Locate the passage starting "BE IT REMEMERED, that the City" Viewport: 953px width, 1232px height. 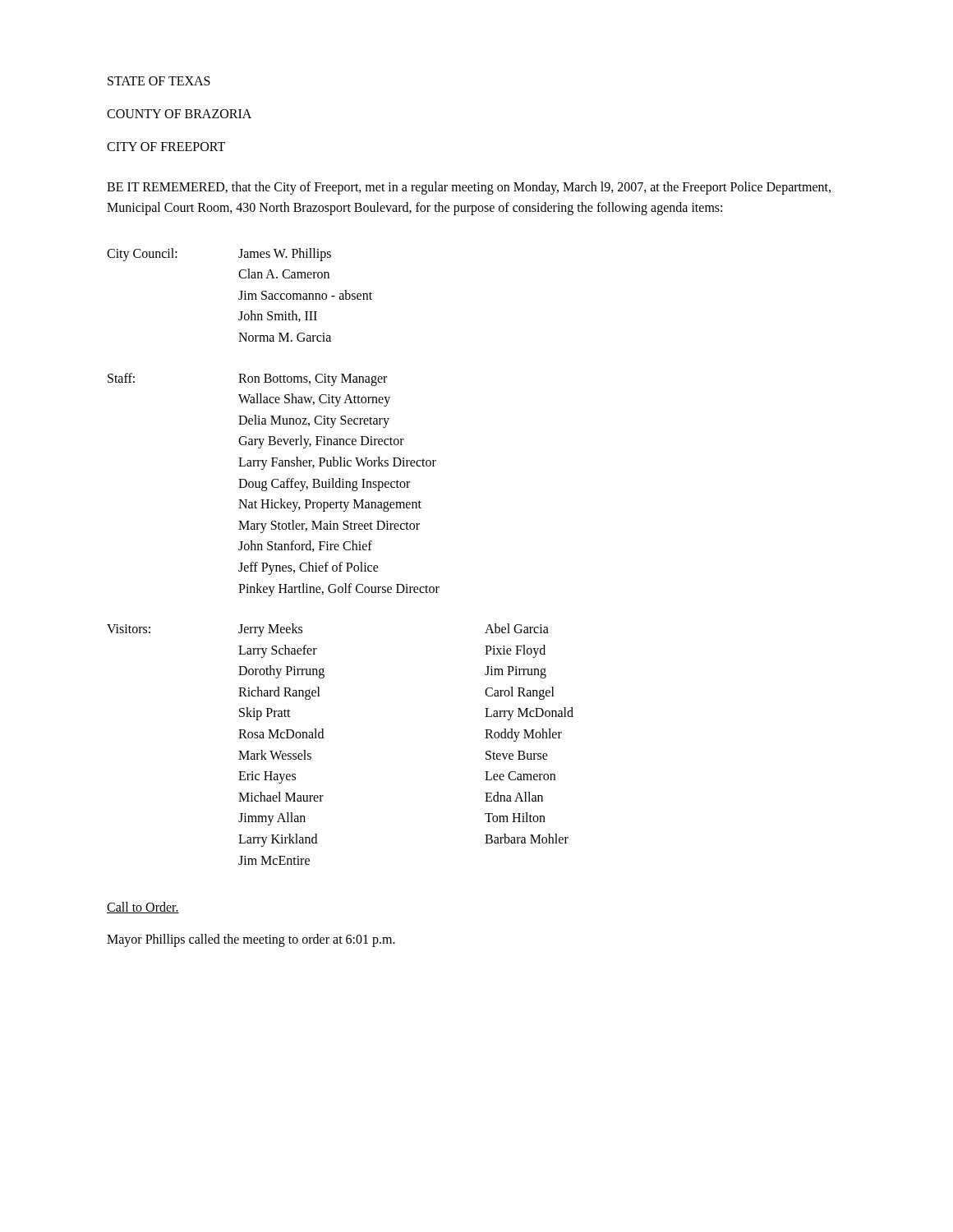click(x=469, y=197)
